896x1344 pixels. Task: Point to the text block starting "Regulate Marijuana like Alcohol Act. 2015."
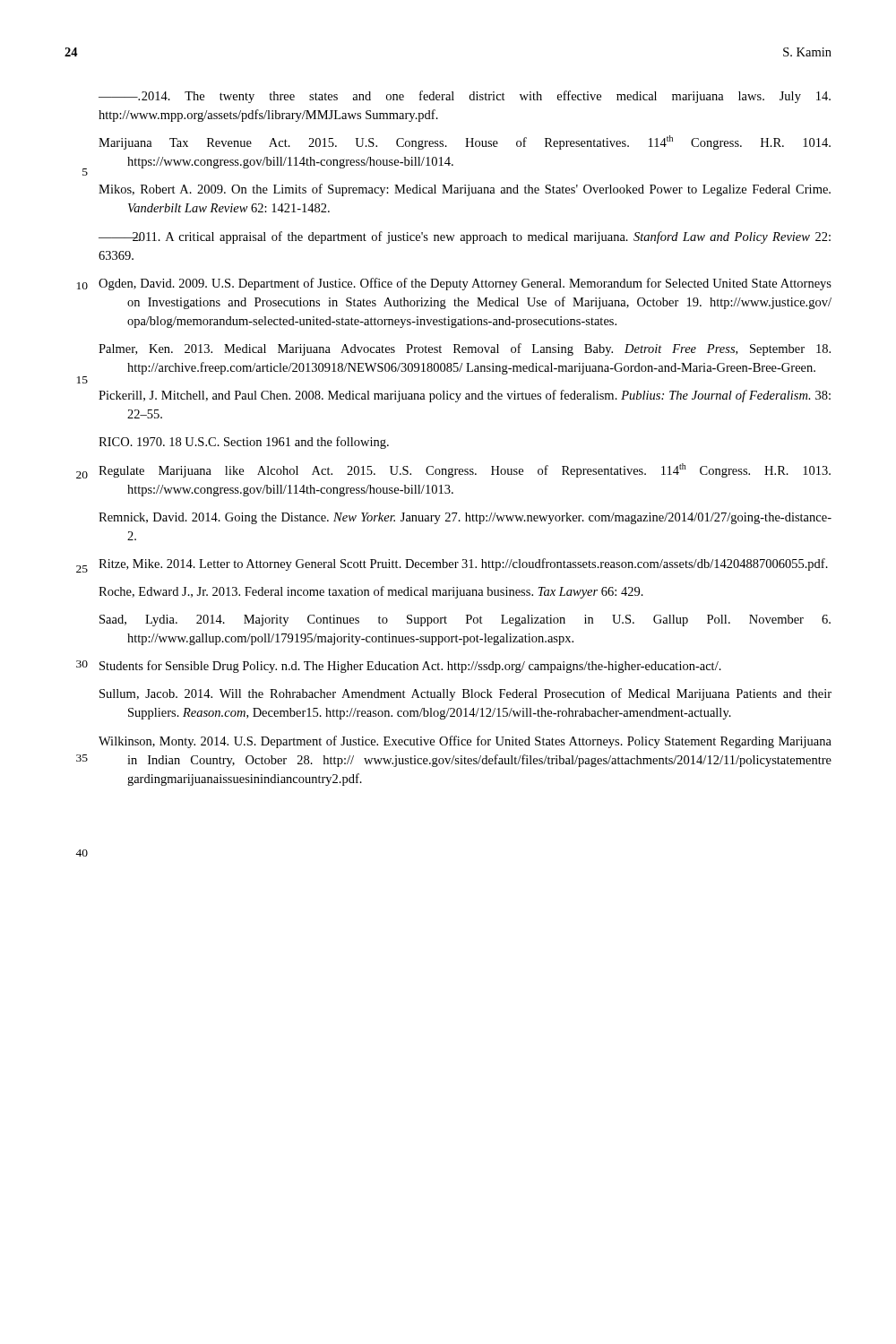pos(465,480)
